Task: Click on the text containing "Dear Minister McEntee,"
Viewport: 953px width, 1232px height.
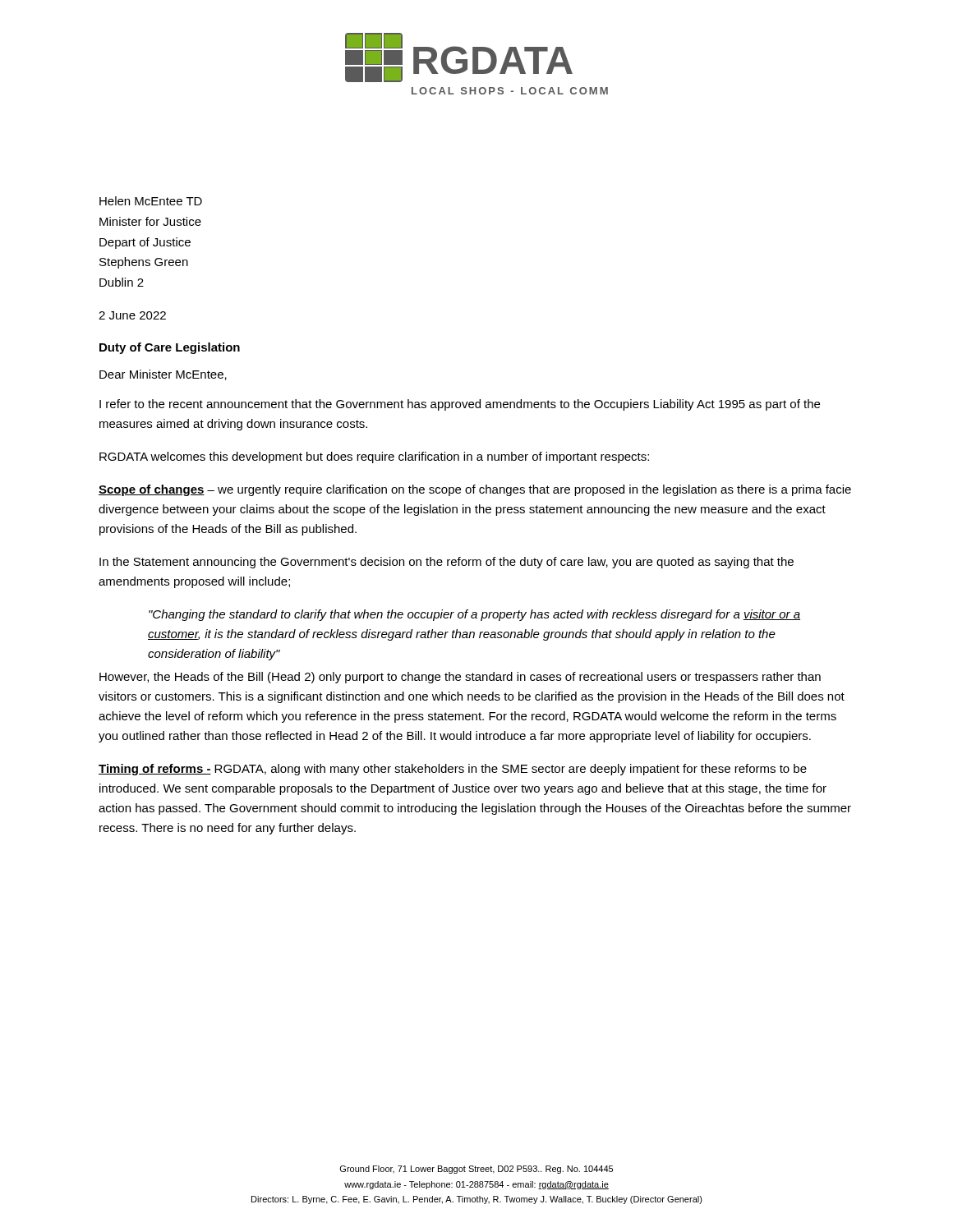Action: click(x=163, y=374)
